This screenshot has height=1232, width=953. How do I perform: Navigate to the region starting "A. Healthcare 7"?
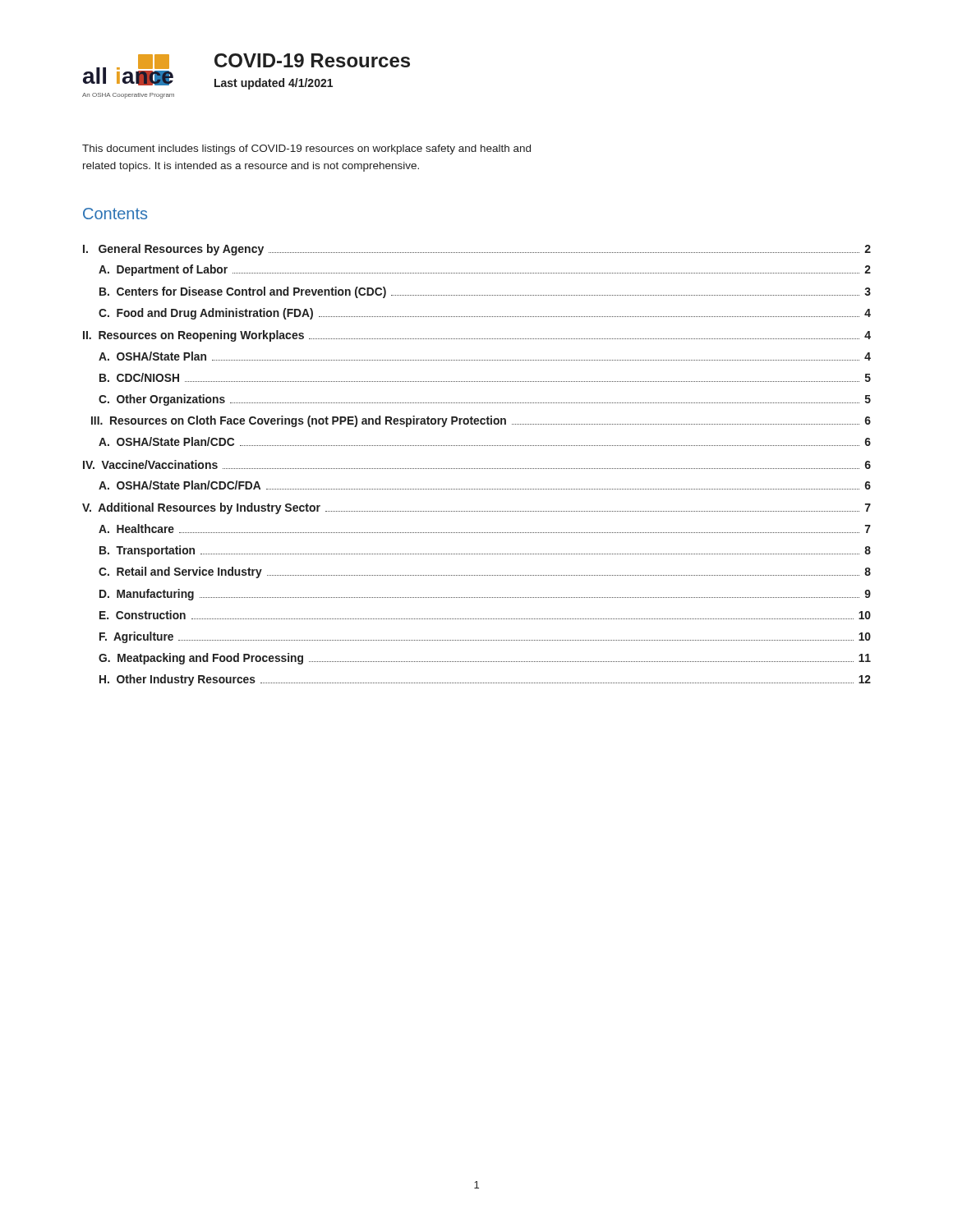pyautogui.click(x=485, y=530)
